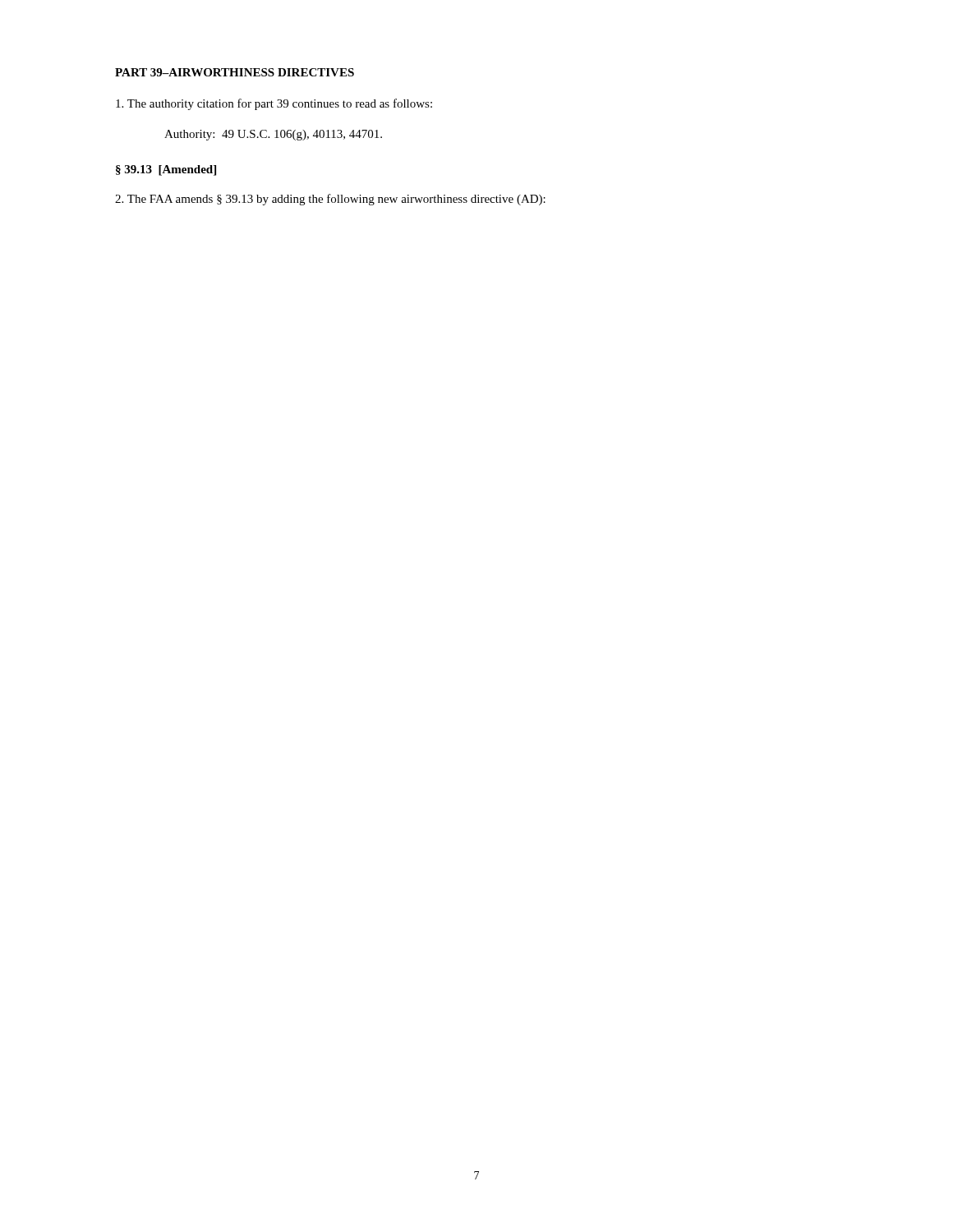Screen dimensions: 1232x953
Task: Locate the section header that says "§ 39.13 [Amended]"
Action: (166, 169)
